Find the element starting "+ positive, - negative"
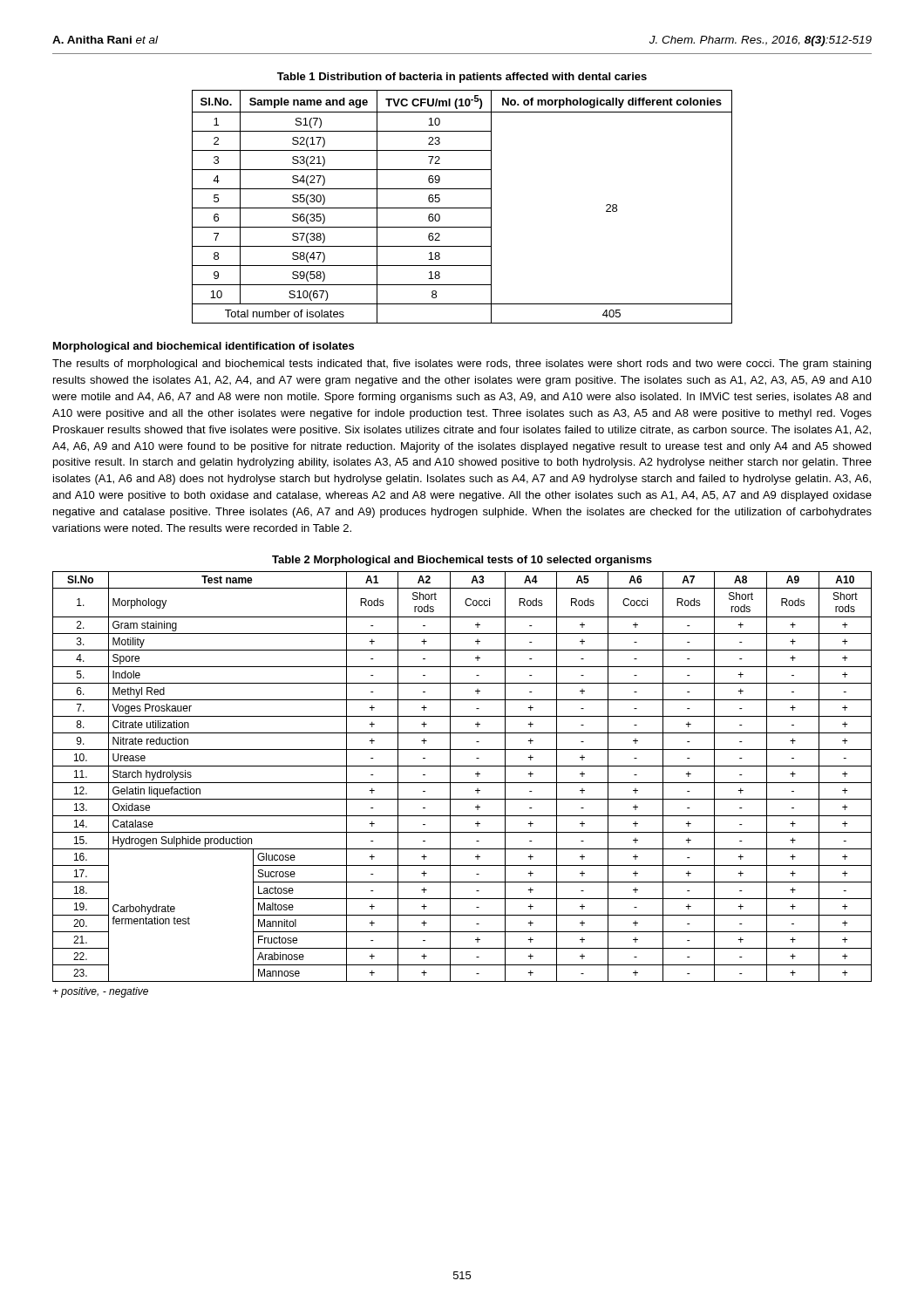Viewport: 924px width, 1308px height. click(x=100, y=991)
